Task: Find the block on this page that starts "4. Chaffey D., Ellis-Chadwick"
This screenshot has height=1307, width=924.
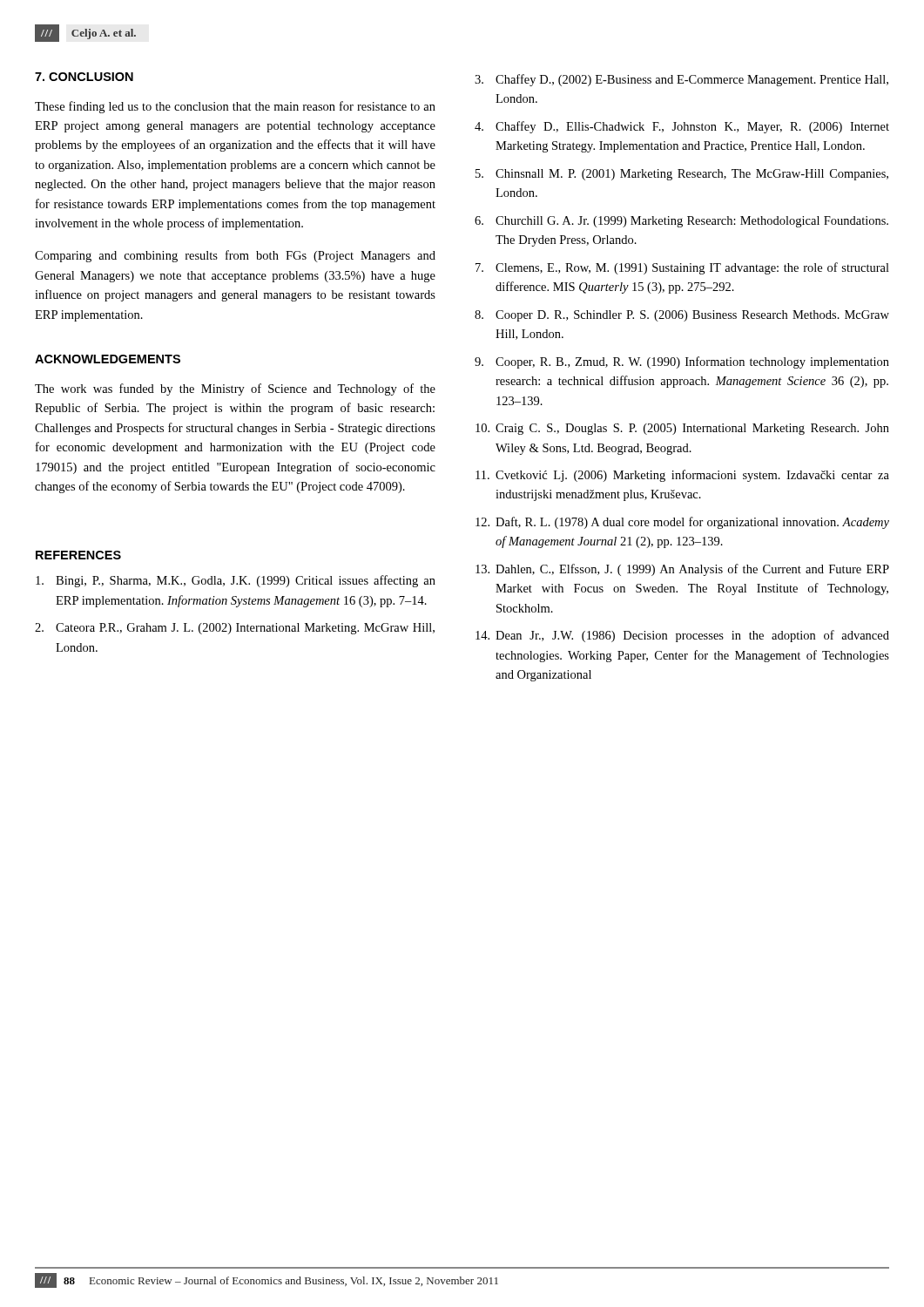Action: tap(682, 136)
